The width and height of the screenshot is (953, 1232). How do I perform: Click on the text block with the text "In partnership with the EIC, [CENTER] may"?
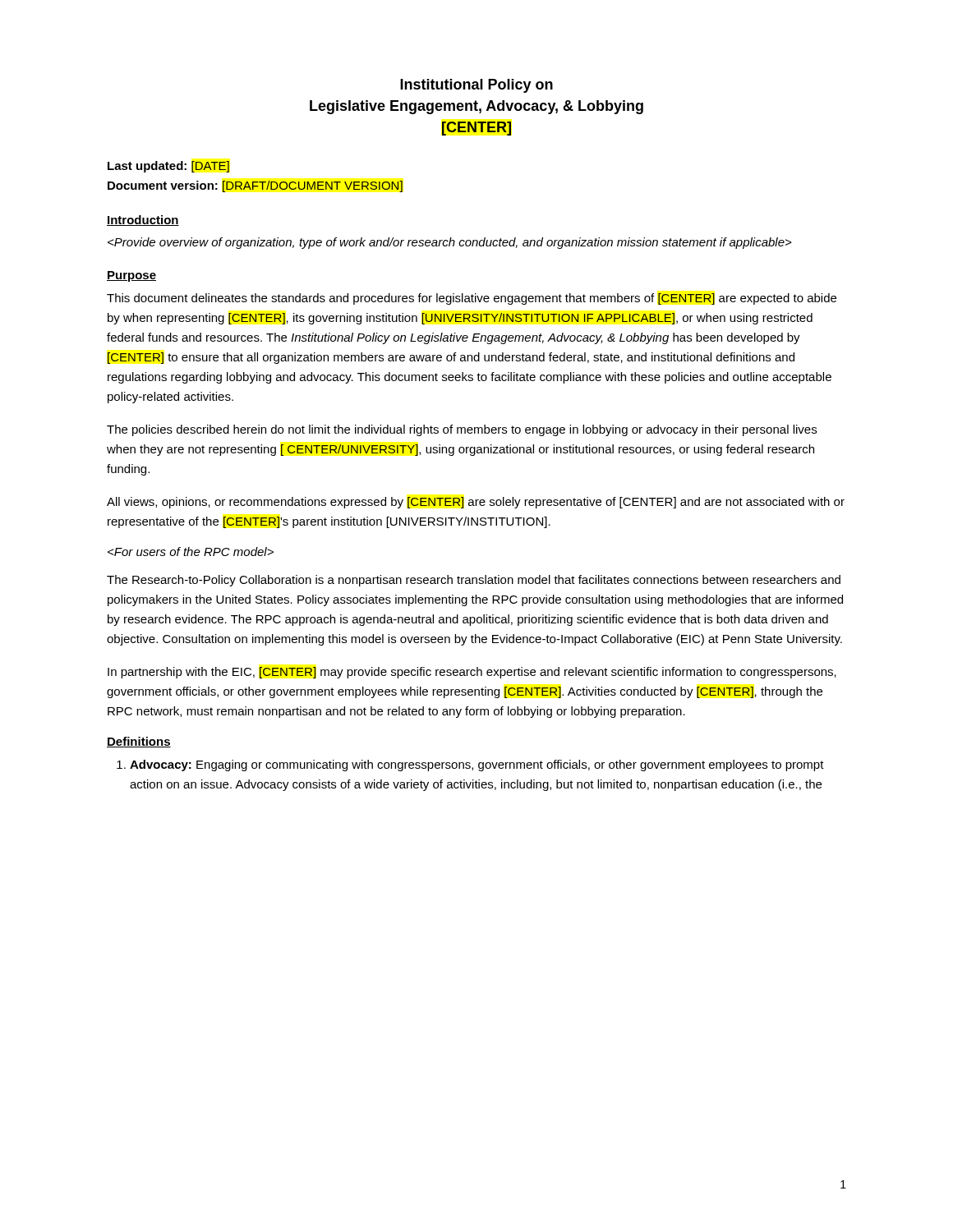pyautogui.click(x=472, y=691)
